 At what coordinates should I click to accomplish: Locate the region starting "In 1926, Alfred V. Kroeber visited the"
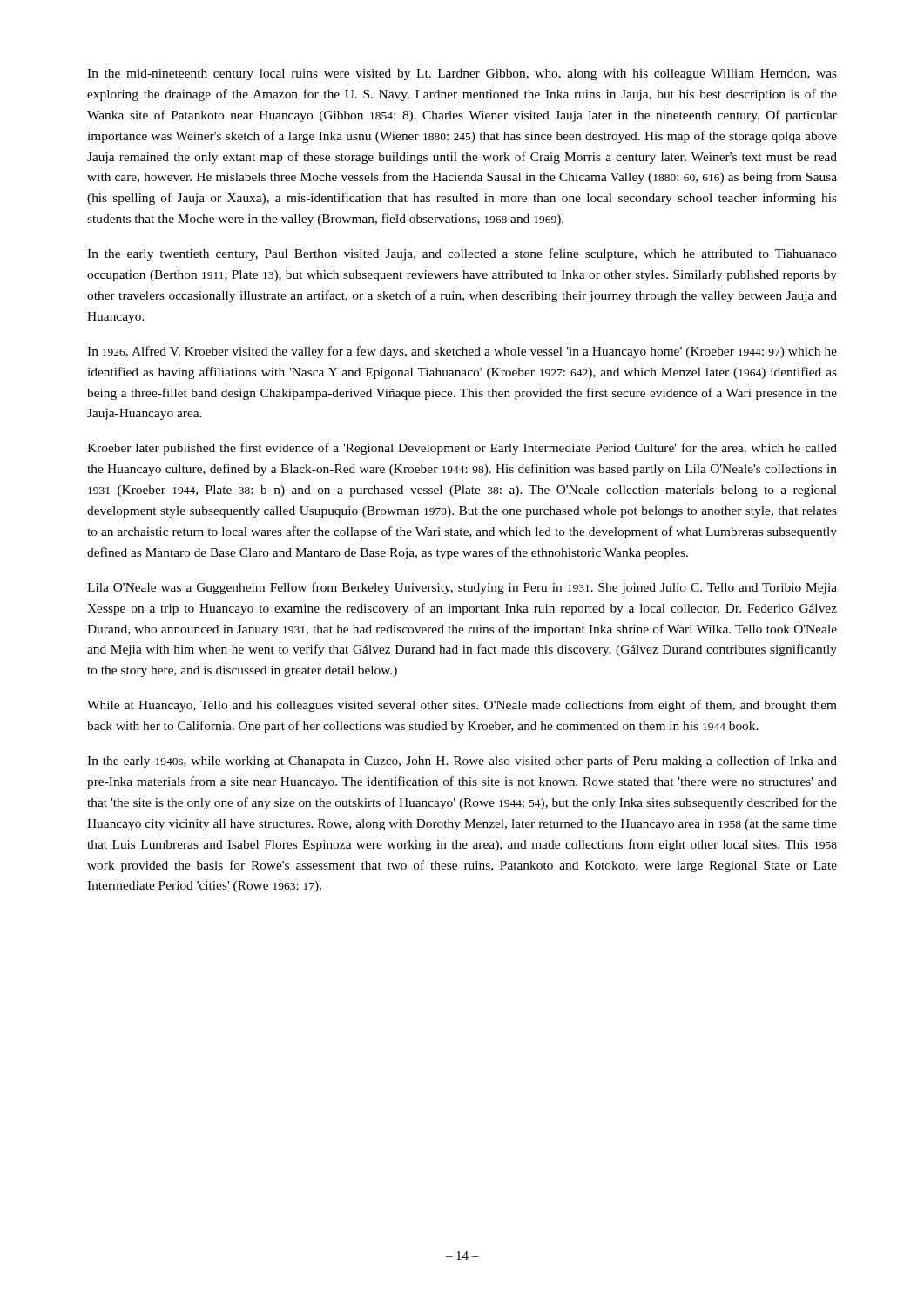(462, 382)
